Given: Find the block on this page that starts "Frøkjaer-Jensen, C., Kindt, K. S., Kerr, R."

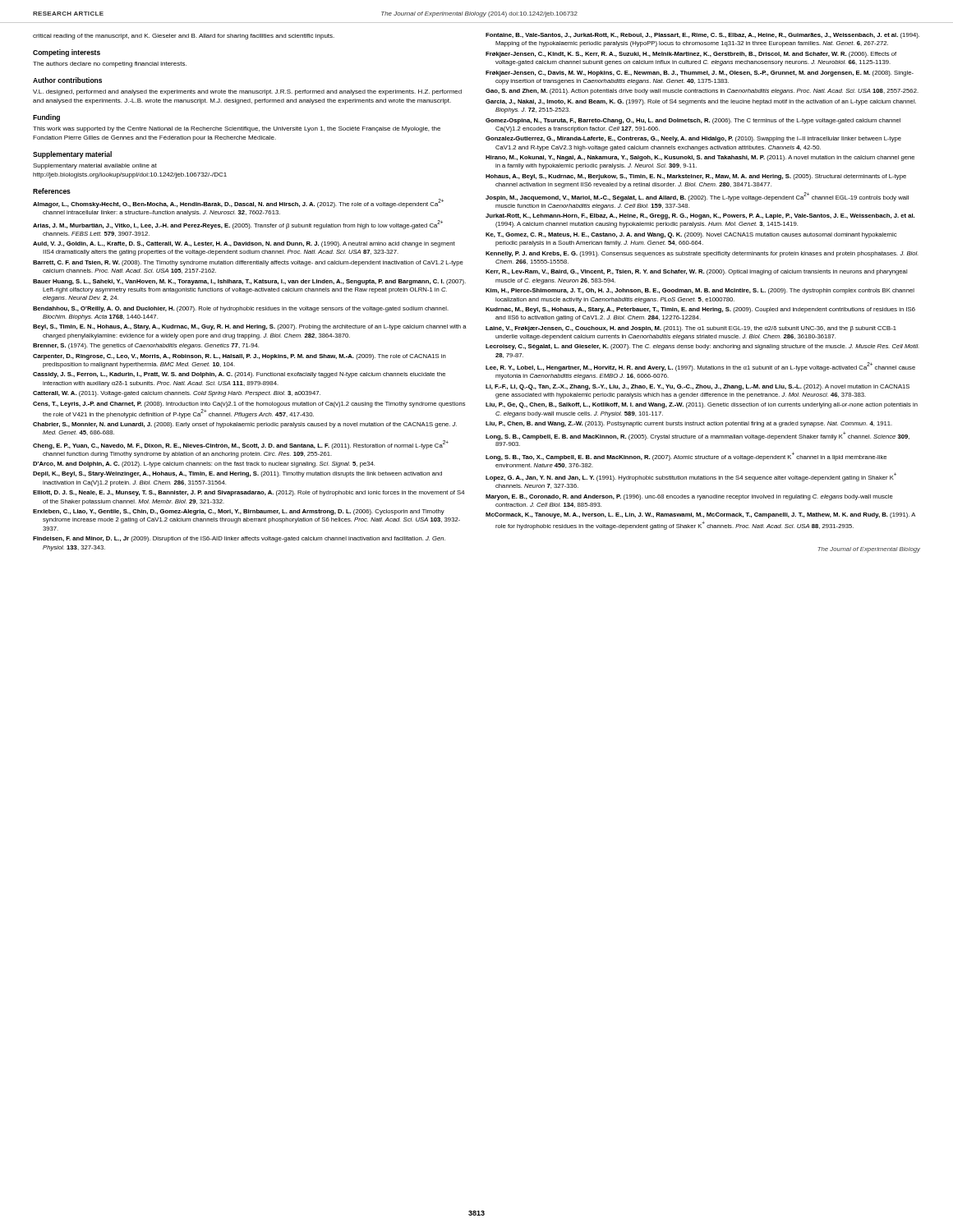Looking at the screenshot, I should pos(691,58).
